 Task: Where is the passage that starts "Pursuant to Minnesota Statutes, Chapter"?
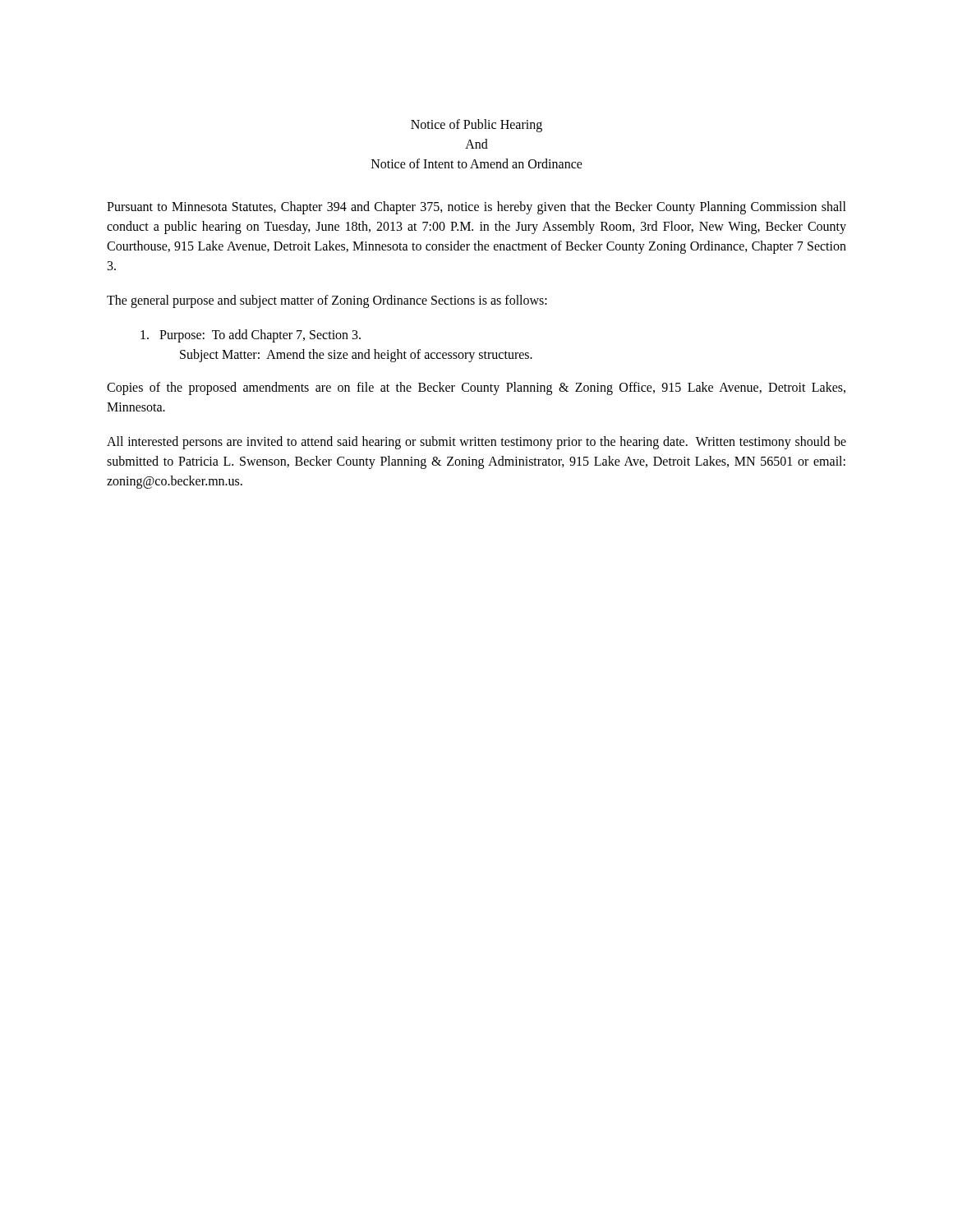click(x=476, y=236)
